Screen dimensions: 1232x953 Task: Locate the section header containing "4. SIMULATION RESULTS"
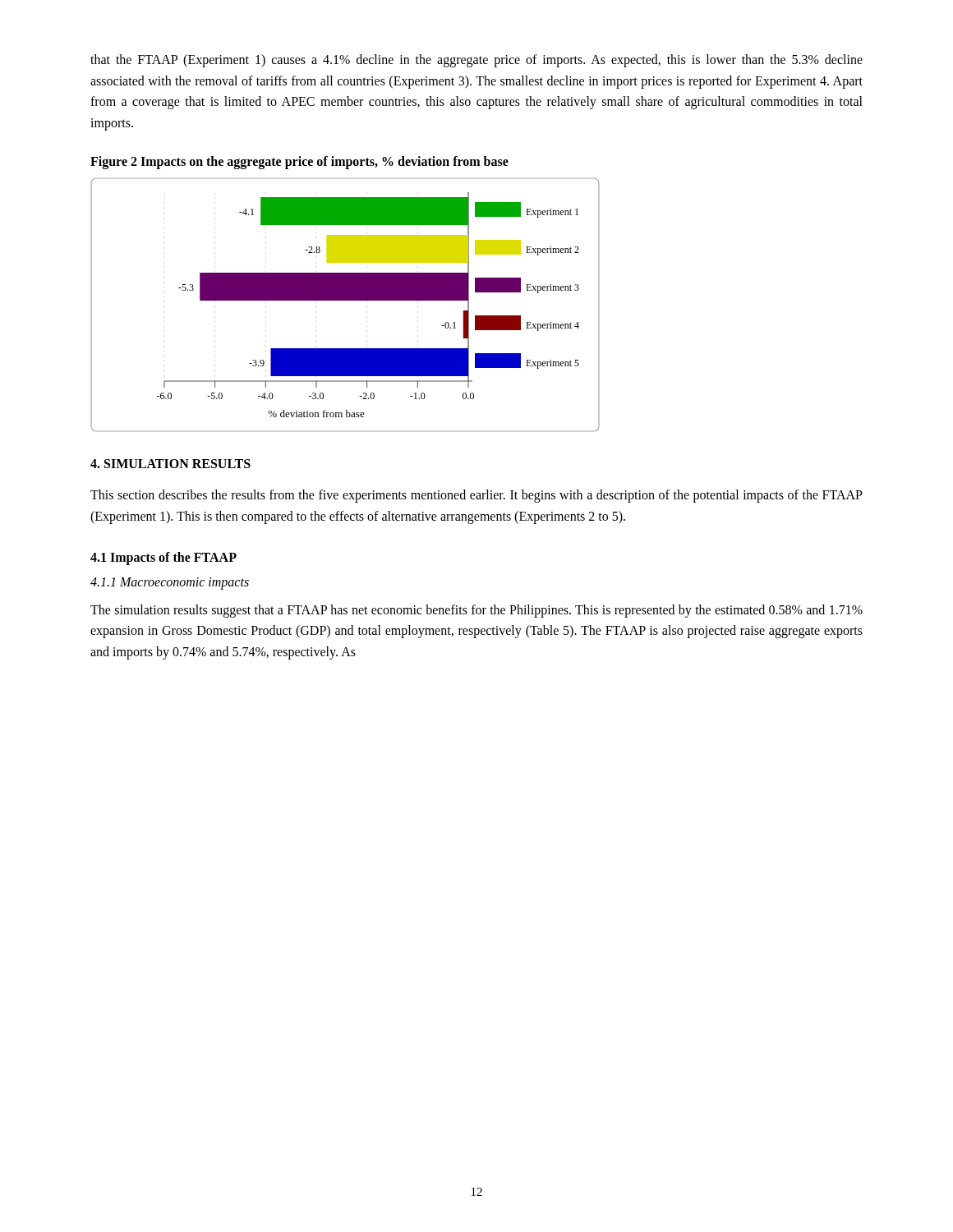(x=171, y=464)
